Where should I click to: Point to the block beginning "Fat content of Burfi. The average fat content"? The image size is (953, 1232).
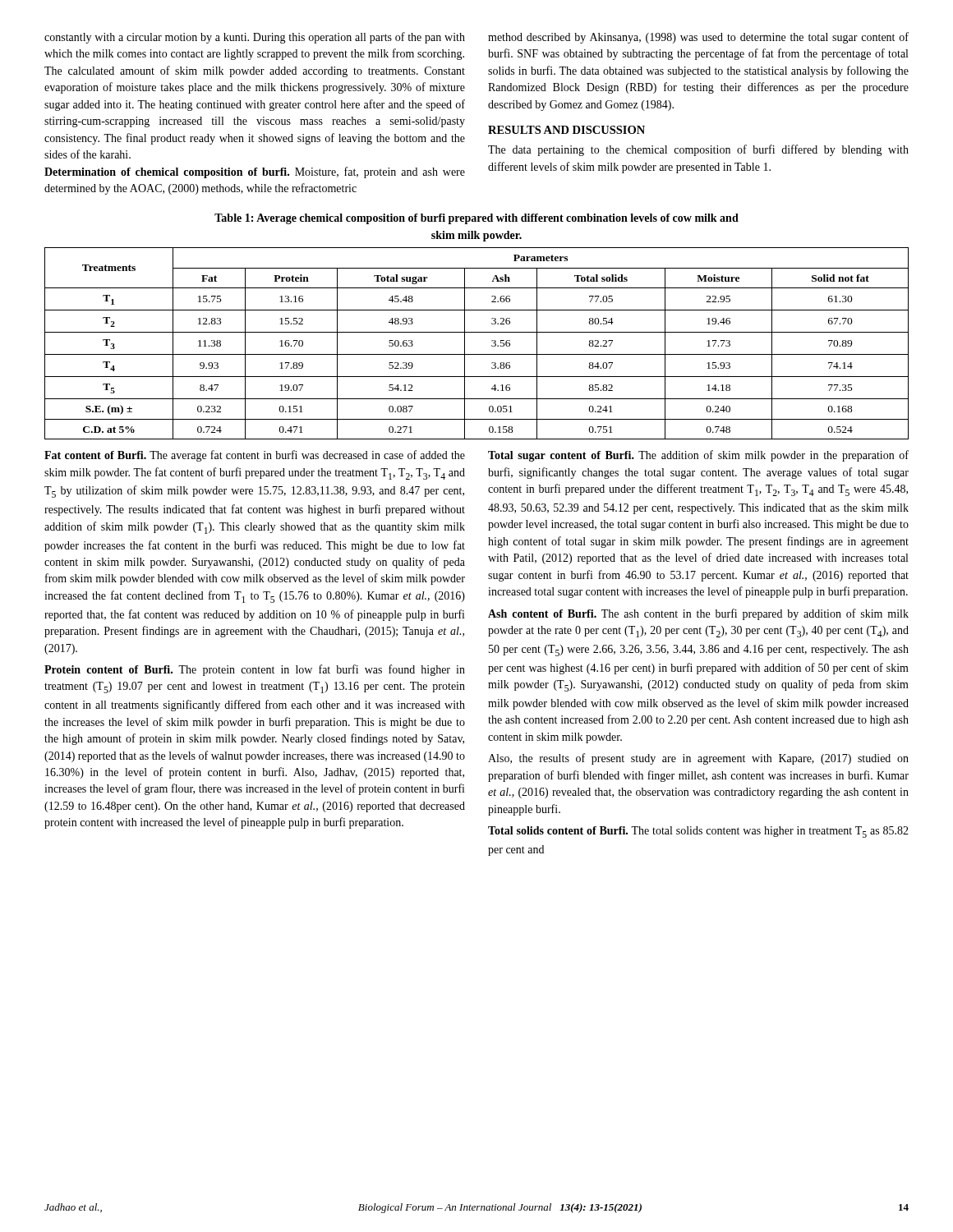point(255,552)
